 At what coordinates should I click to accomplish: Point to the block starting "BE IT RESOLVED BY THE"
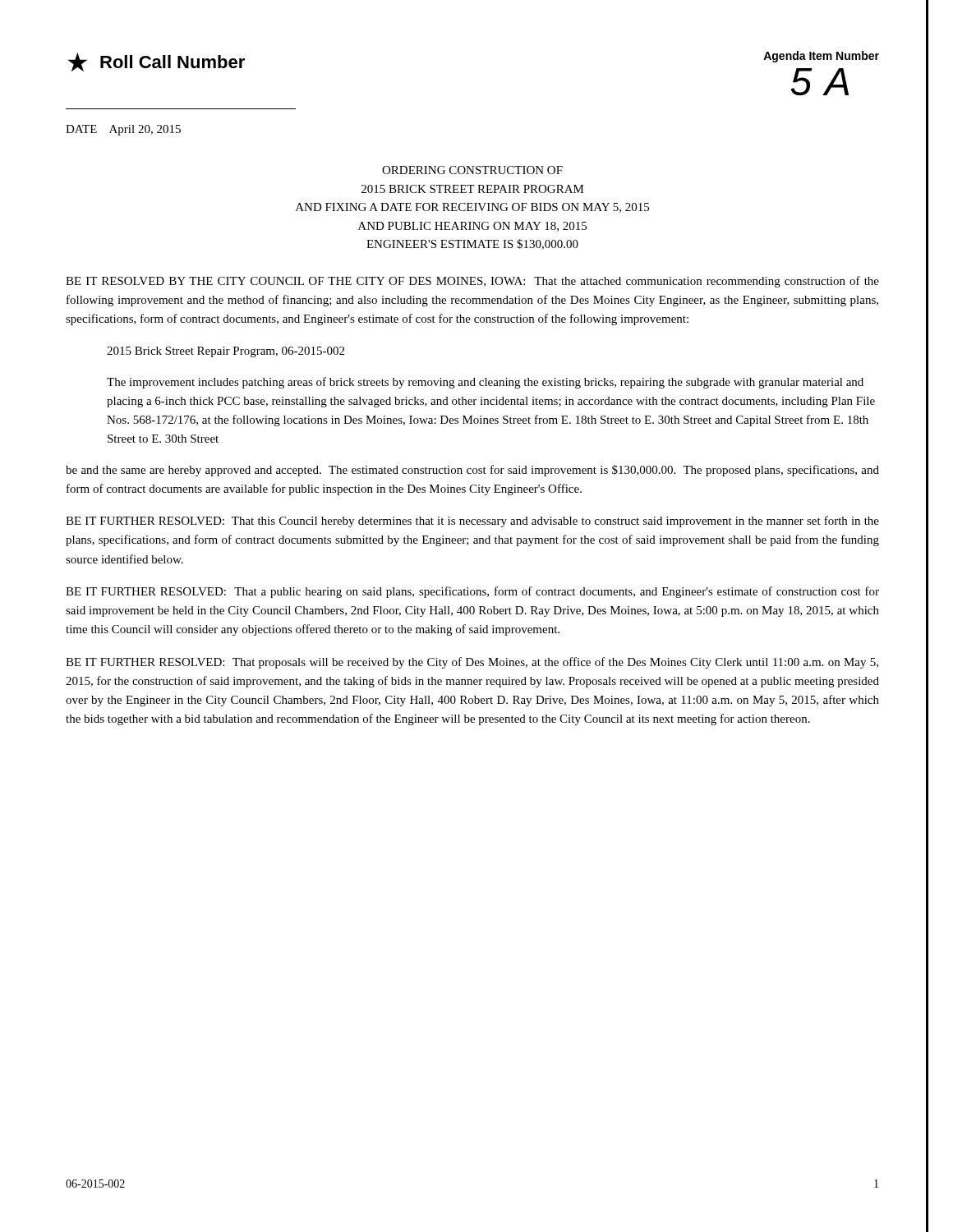[472, 300]
